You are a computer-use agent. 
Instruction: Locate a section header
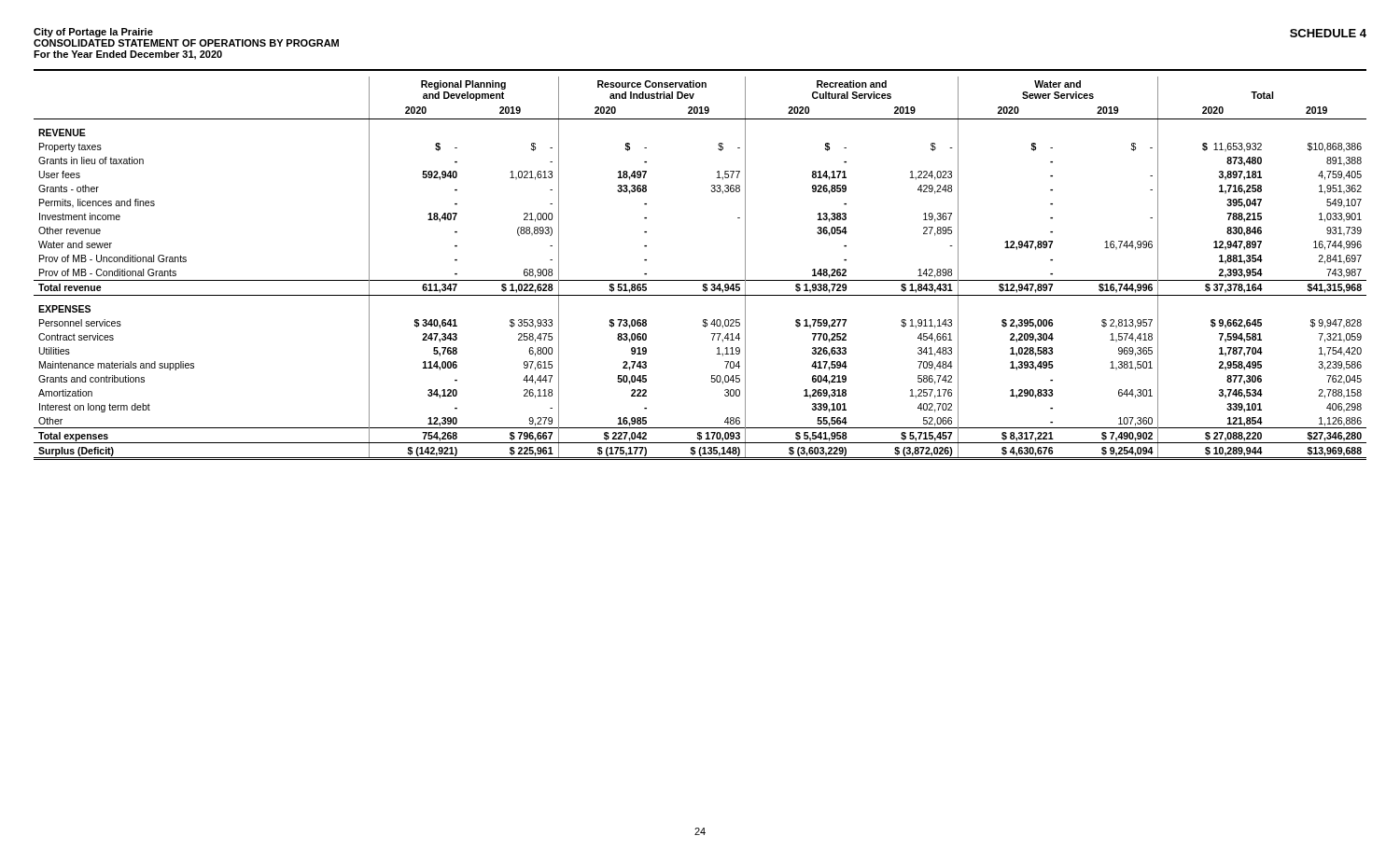[1328, 33]
